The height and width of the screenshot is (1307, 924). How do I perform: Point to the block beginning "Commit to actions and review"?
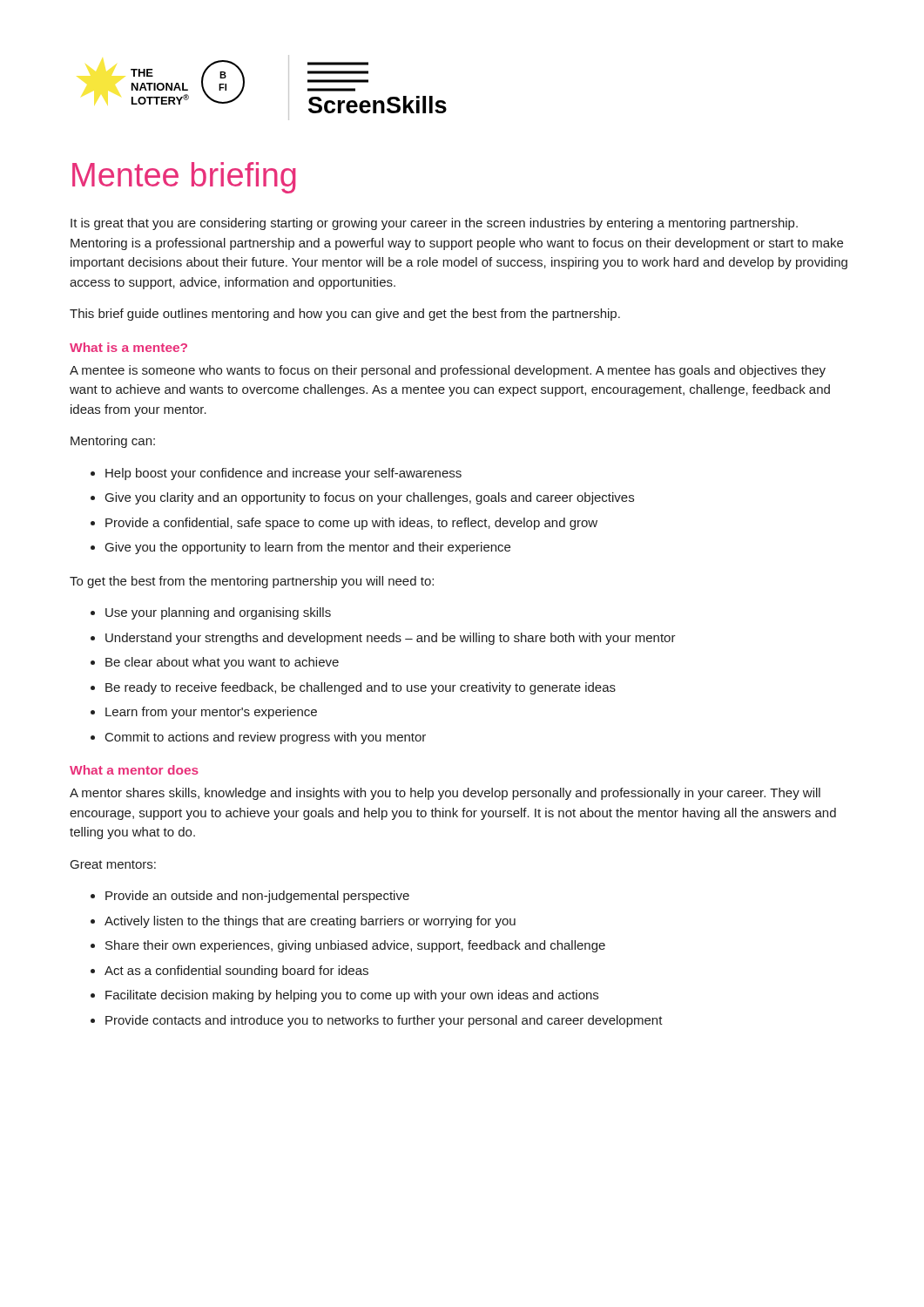click(258, 738)
